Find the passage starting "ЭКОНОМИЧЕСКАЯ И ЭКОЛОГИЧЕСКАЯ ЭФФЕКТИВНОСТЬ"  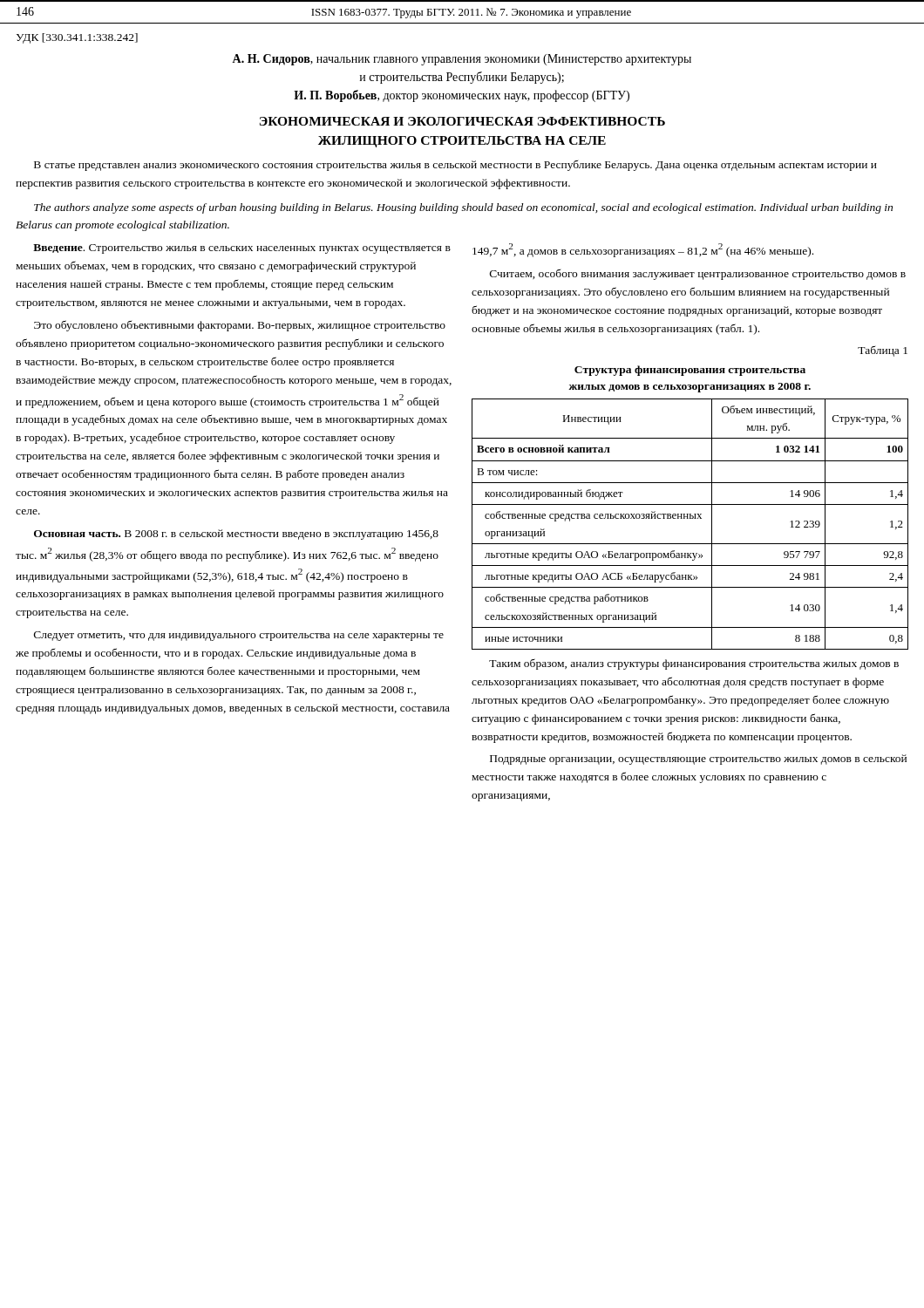[x=462, y=130]
